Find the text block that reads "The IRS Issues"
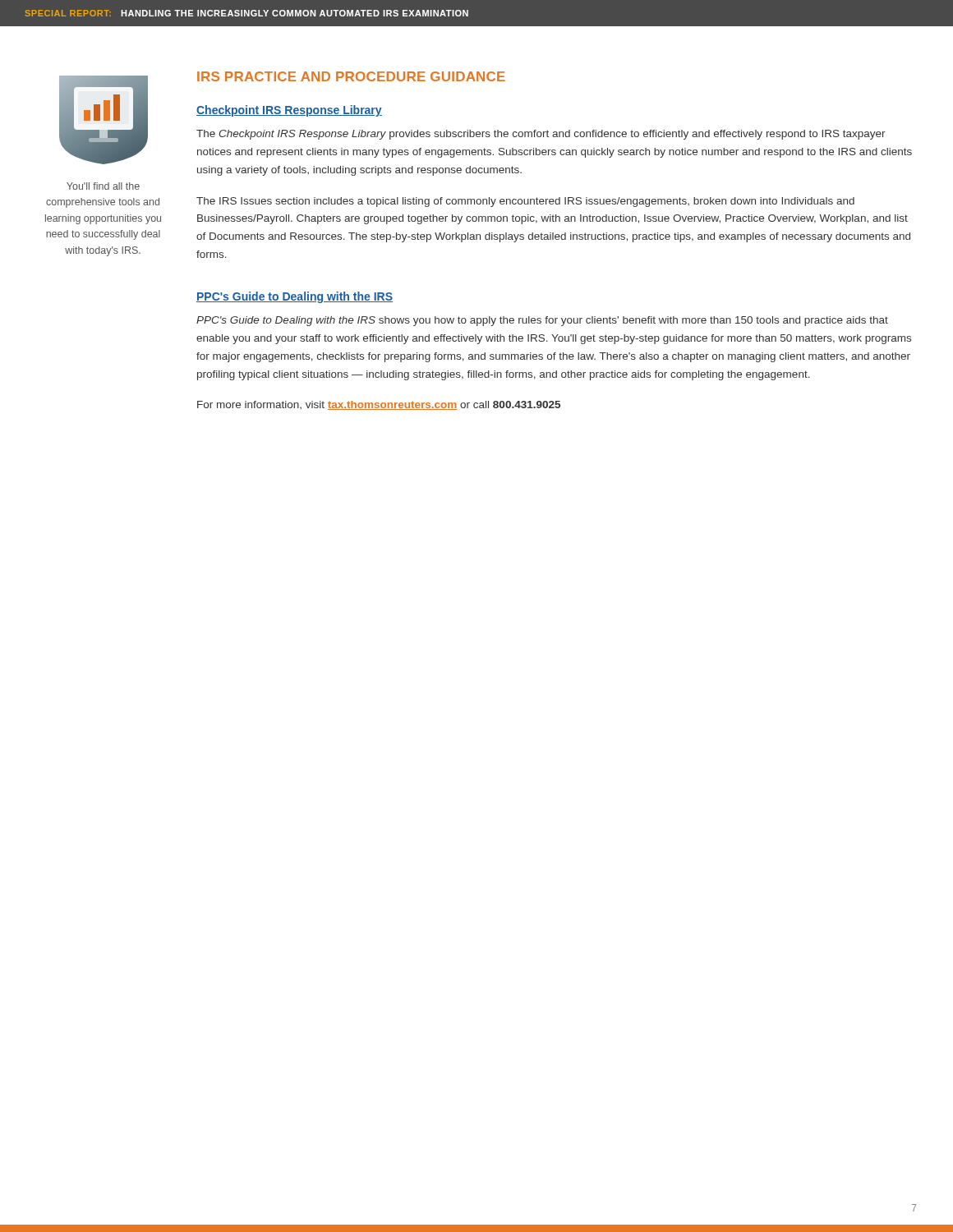This screenshot has height=1232, width=953. coord(554,227)
